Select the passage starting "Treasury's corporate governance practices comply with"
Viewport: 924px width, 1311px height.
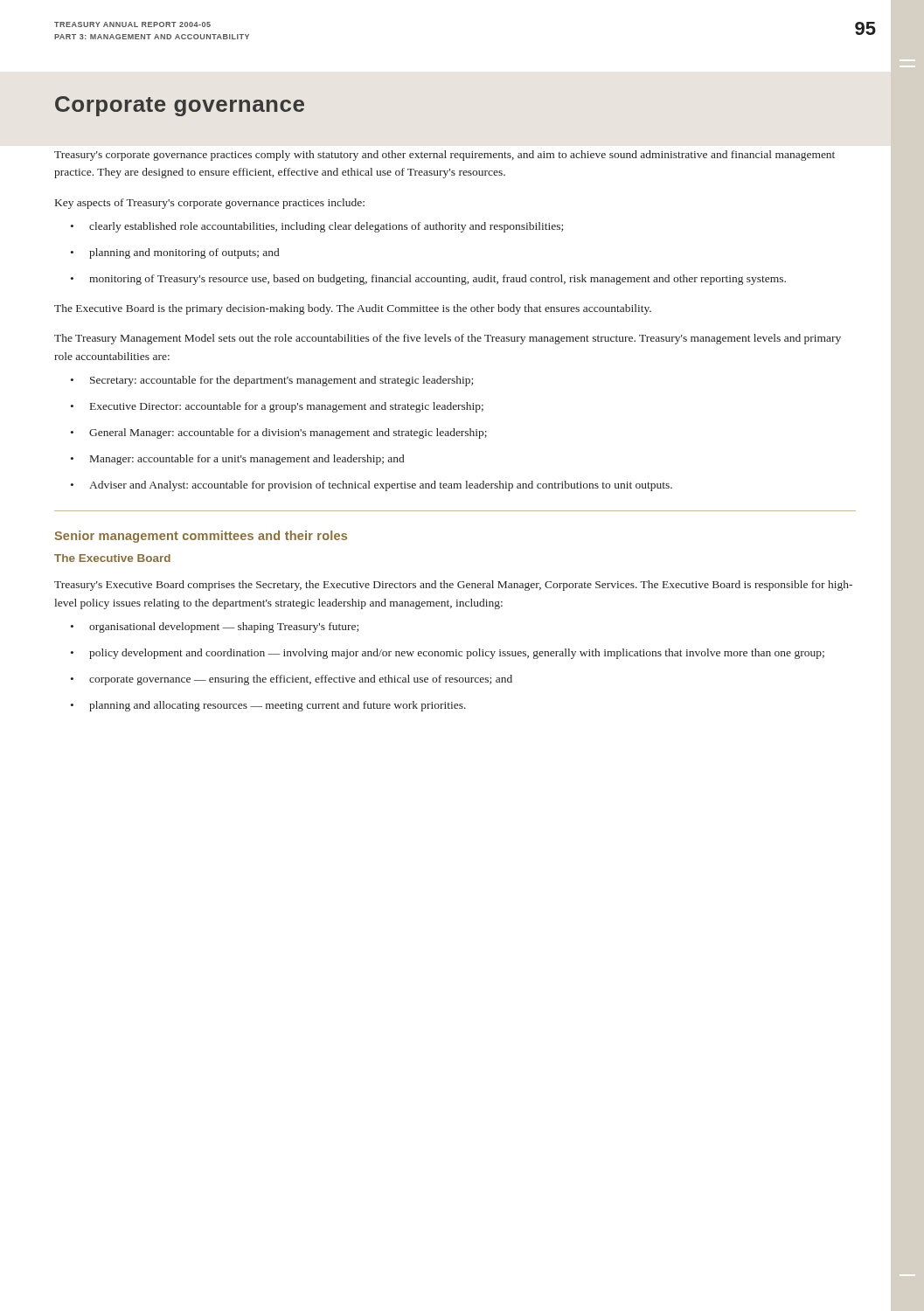455,164
